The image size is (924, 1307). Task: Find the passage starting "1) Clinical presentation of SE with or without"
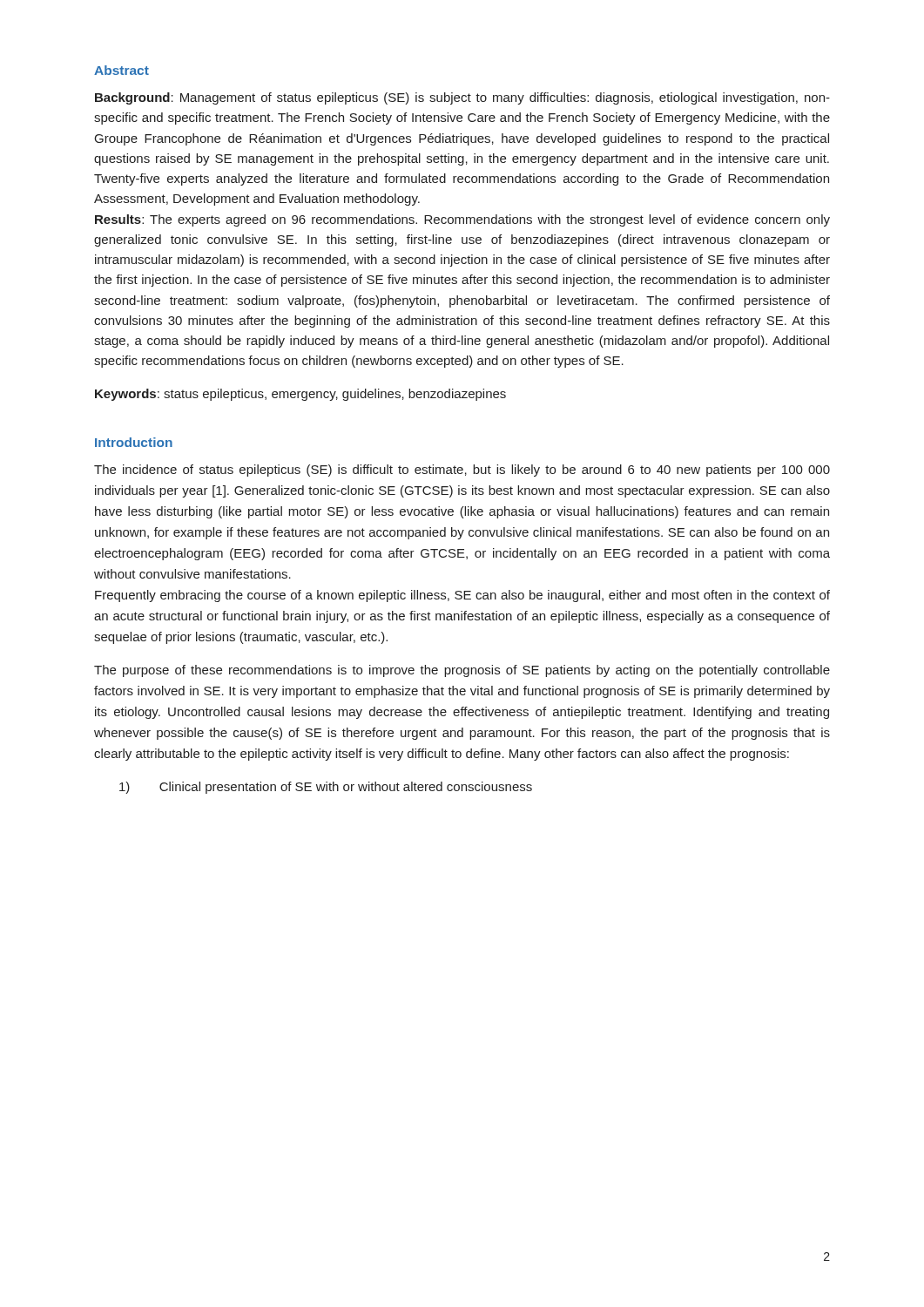325,786
